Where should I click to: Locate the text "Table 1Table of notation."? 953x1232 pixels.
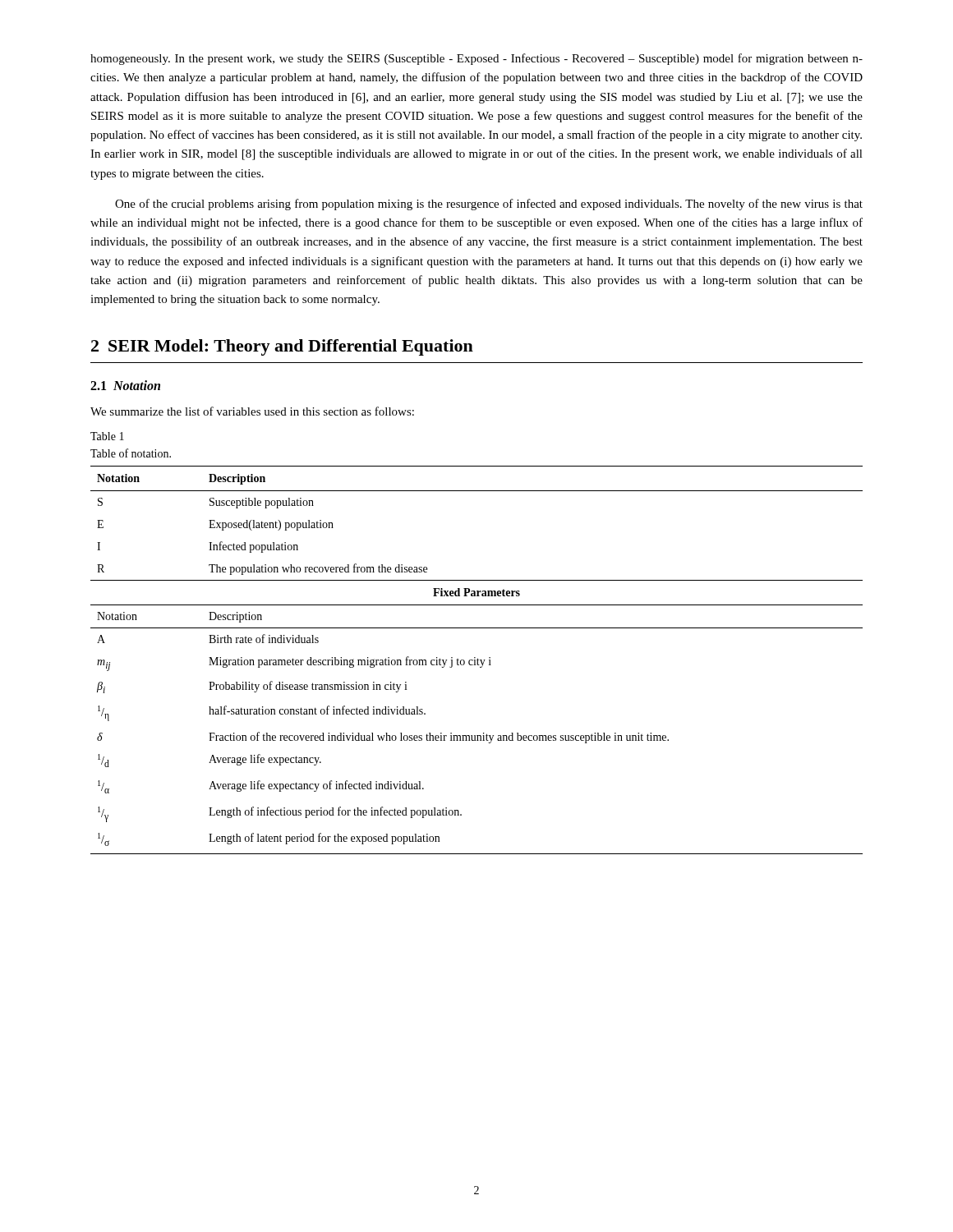pos(131,445)
